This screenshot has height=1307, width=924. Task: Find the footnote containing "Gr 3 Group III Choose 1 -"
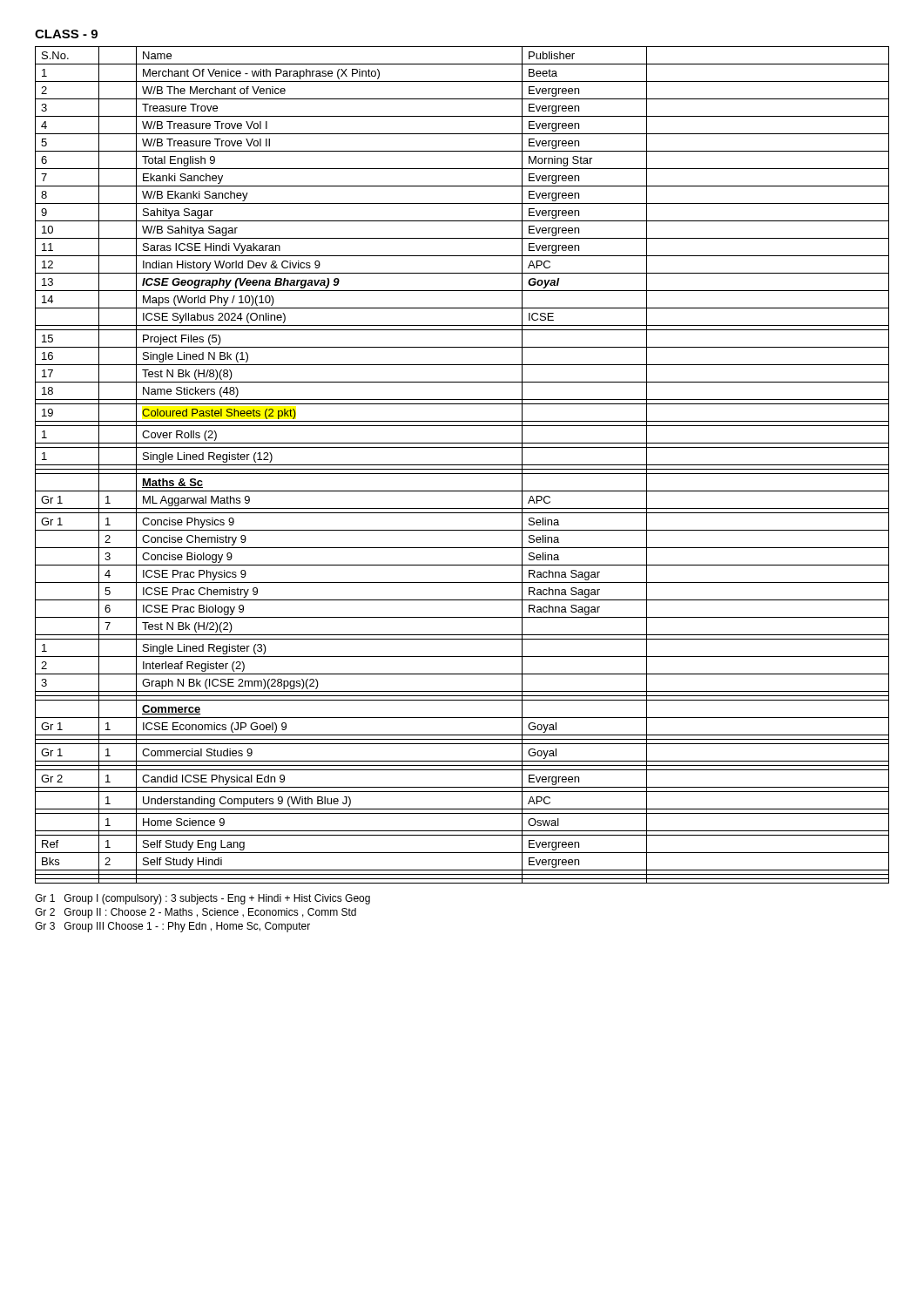coord(173,926)
